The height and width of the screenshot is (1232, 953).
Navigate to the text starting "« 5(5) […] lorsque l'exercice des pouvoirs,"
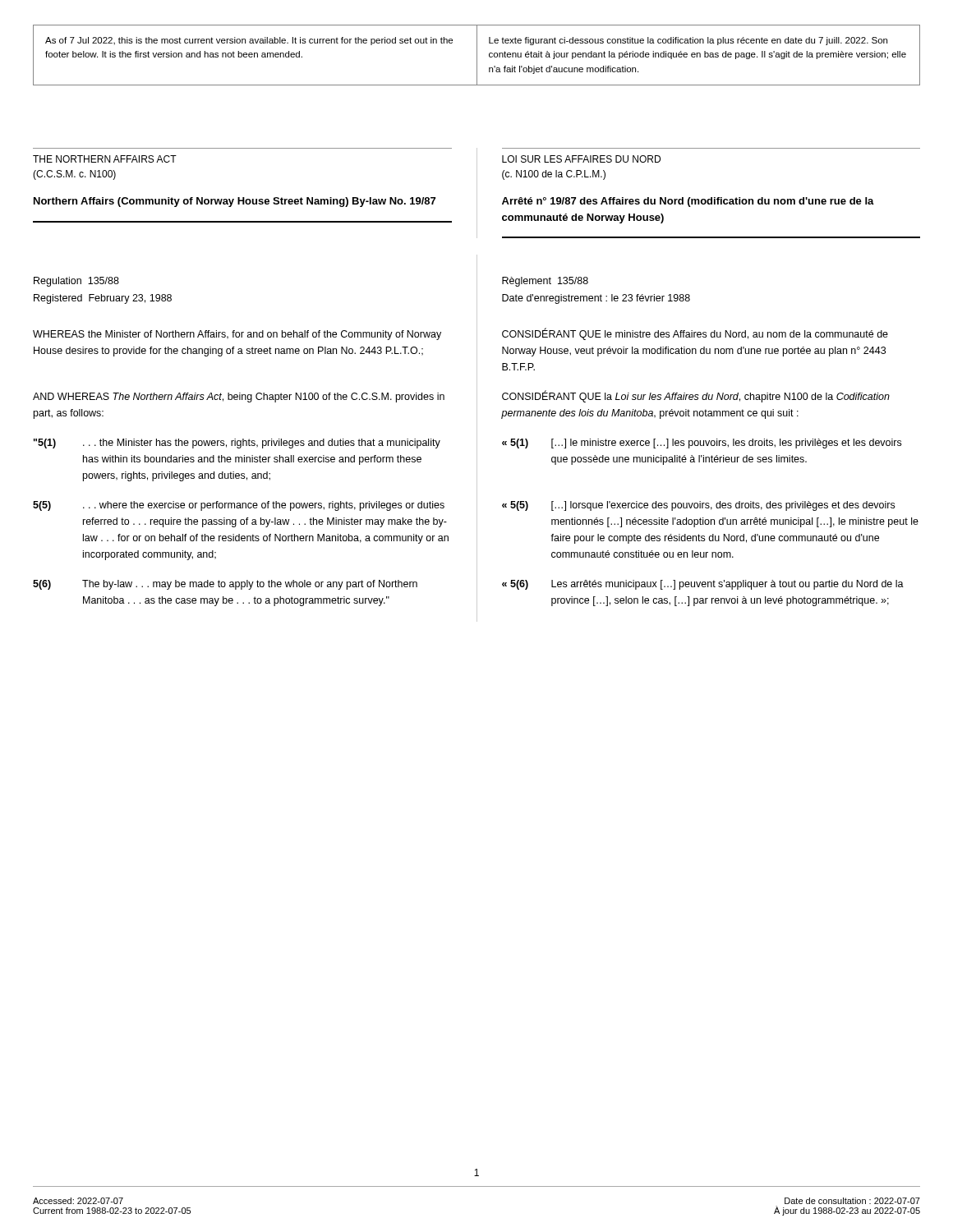tap(711, 529)
